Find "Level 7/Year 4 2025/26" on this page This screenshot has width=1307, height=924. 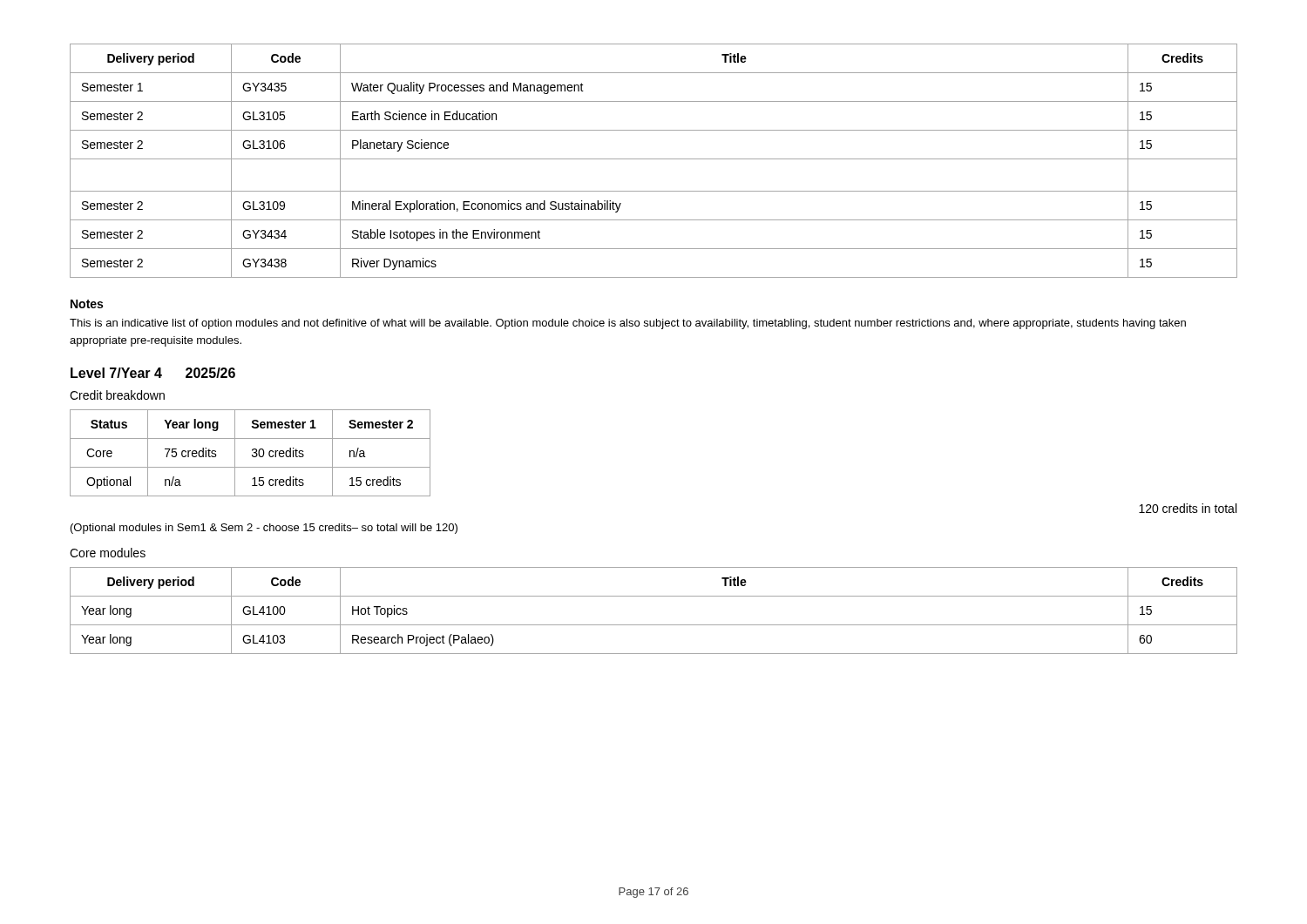pos(153,373)
